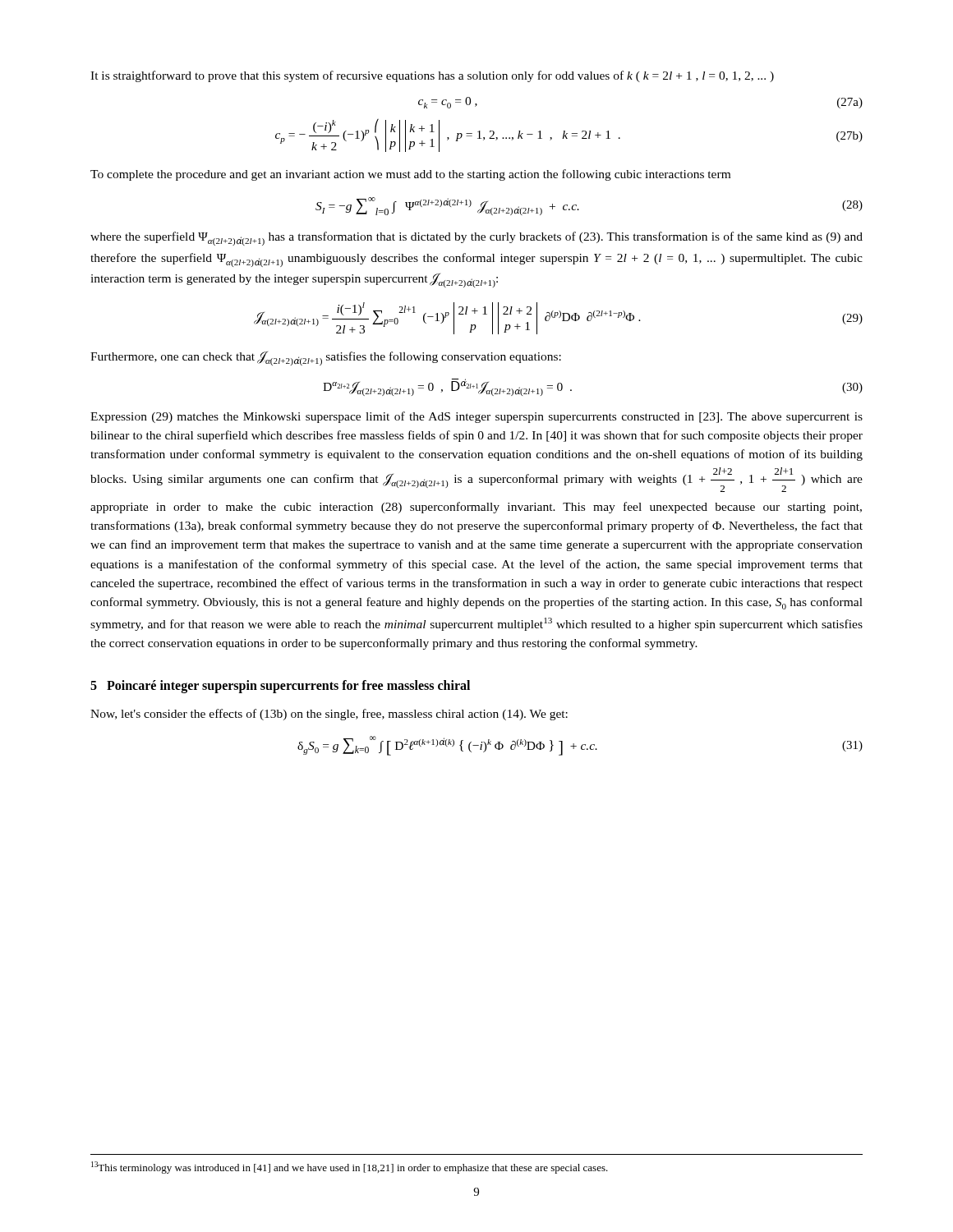Select the text block that says "where the superfield Ψα(2l+2)α̇(2l+1) has a transformation"
Screen dimensions: 1232x953
pos(476,258)
